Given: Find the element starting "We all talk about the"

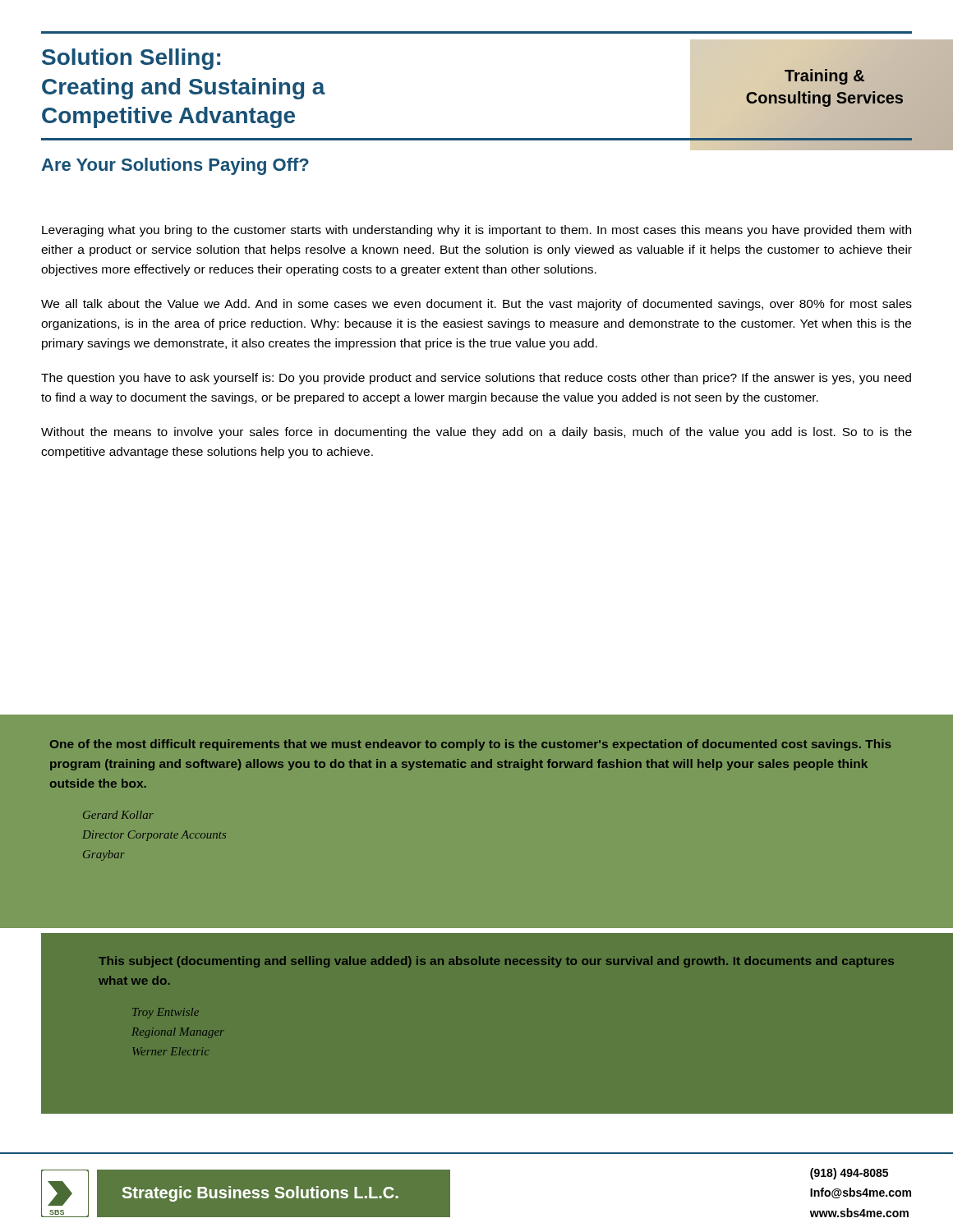Looking at the screenshot, I should click(476, 323).
